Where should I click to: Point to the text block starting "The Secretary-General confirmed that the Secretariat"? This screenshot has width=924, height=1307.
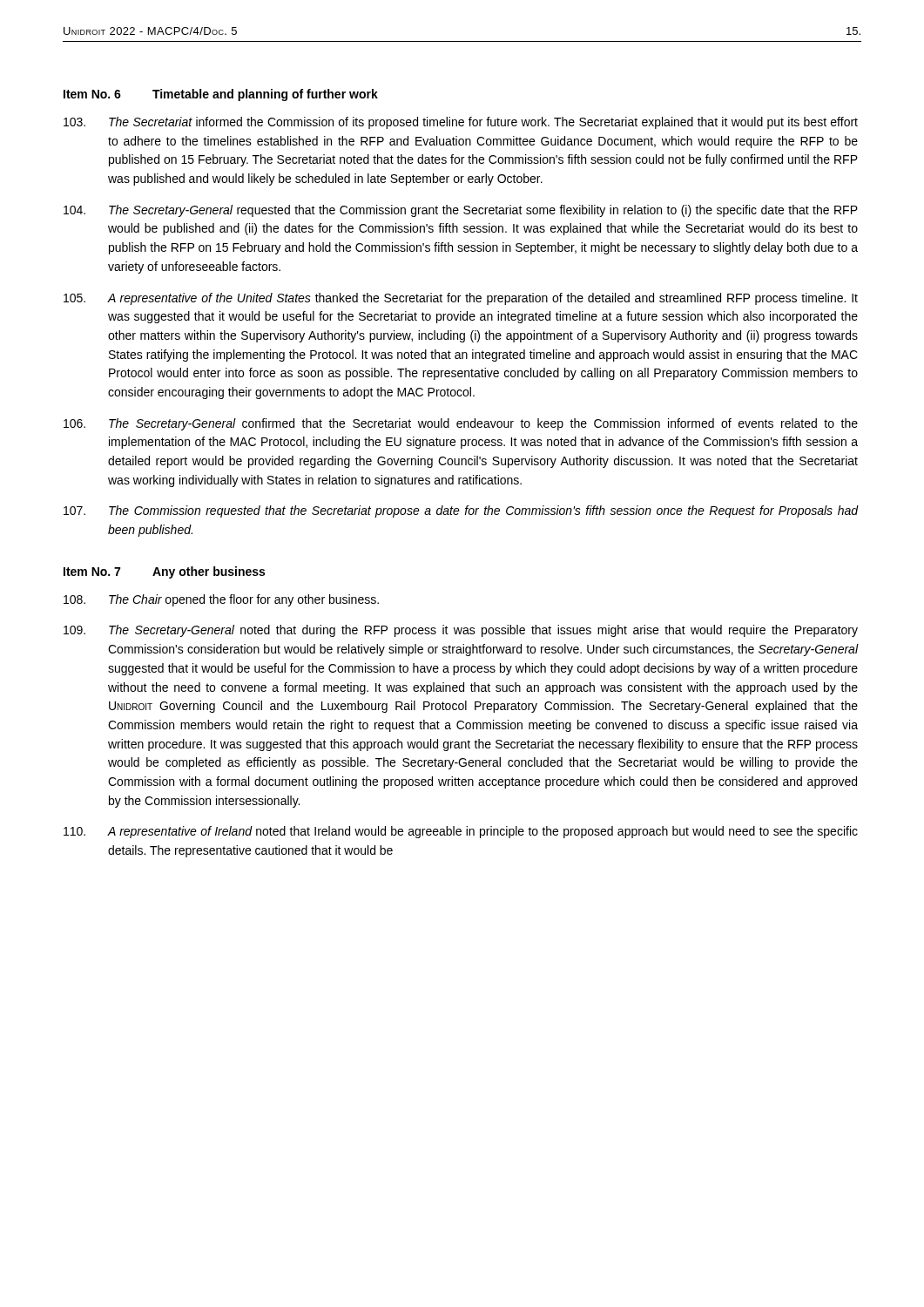[460, 452]
